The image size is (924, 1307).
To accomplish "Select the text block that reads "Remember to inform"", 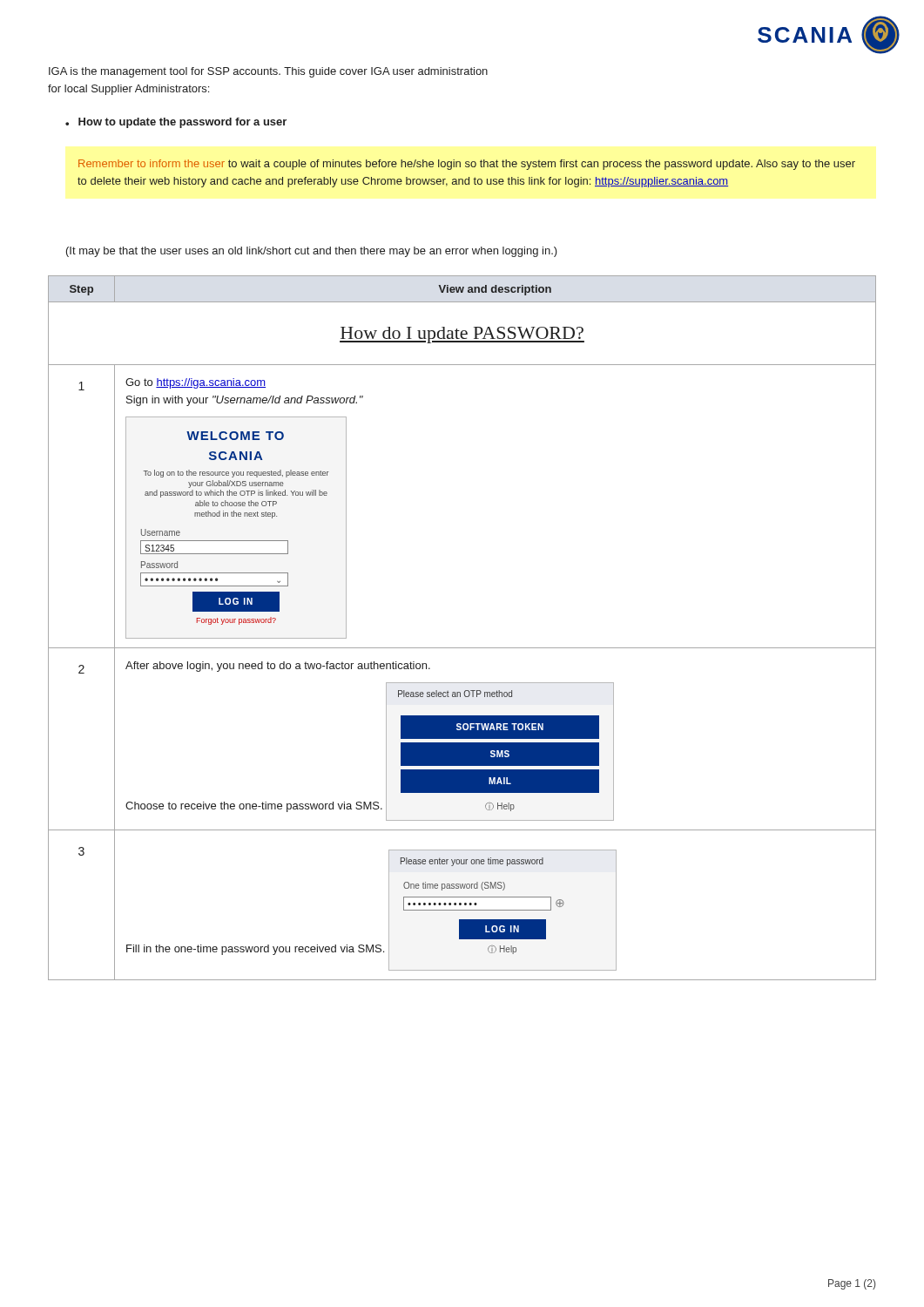I will click(x=466, y=172).
